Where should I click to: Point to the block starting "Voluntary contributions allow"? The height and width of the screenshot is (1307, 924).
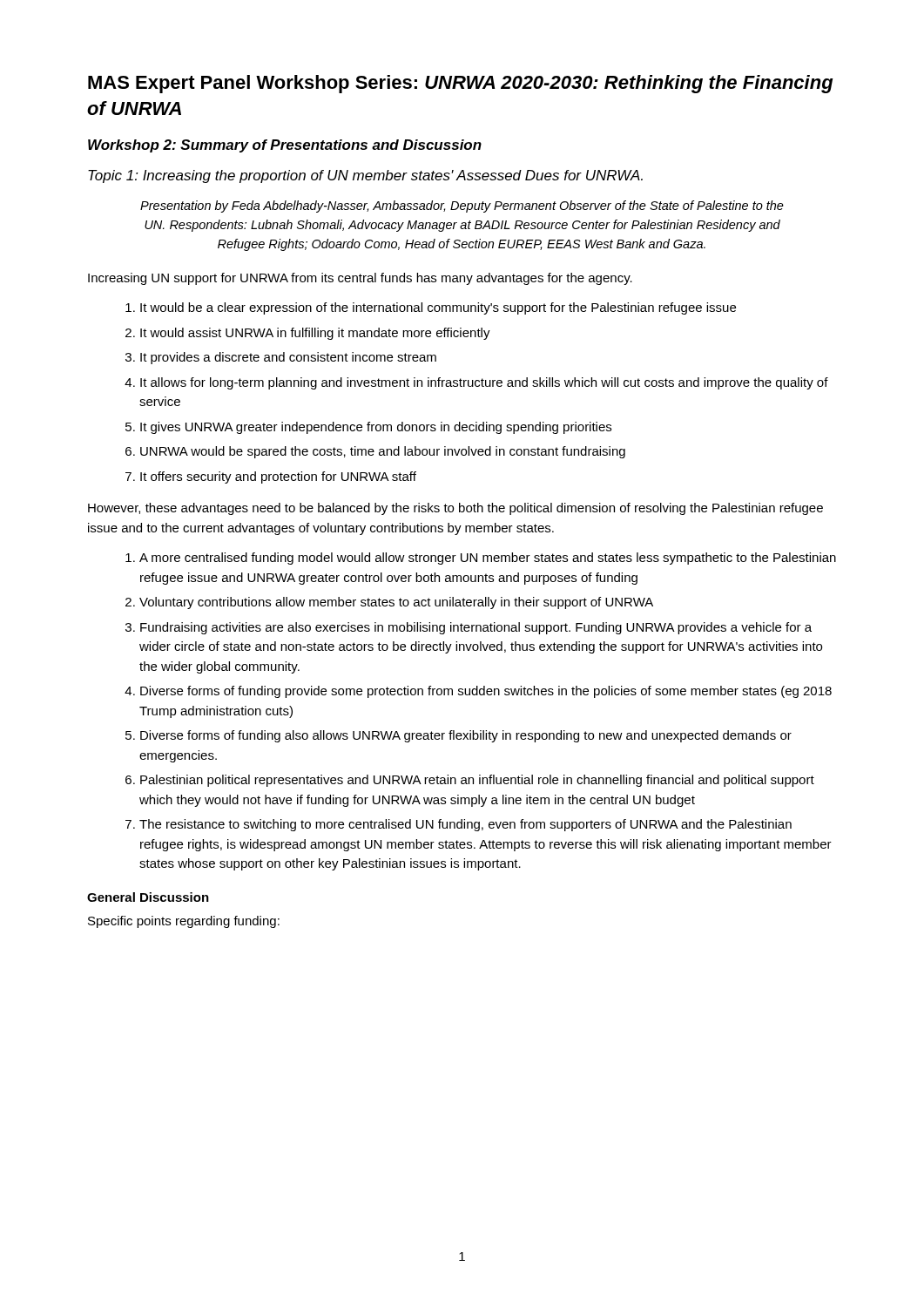(x=396, y=602)
